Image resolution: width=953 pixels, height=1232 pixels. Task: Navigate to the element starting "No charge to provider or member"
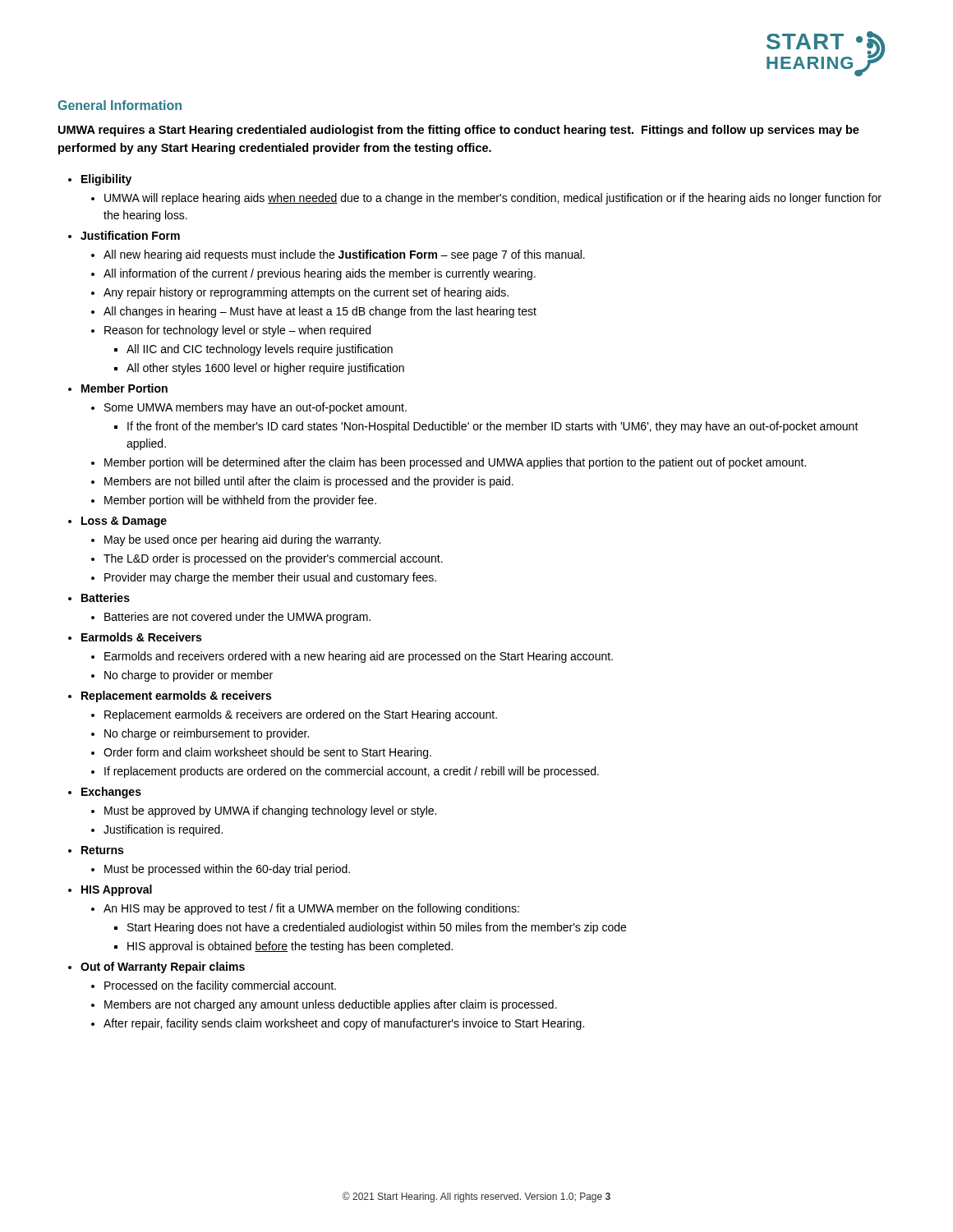point(188,675)
